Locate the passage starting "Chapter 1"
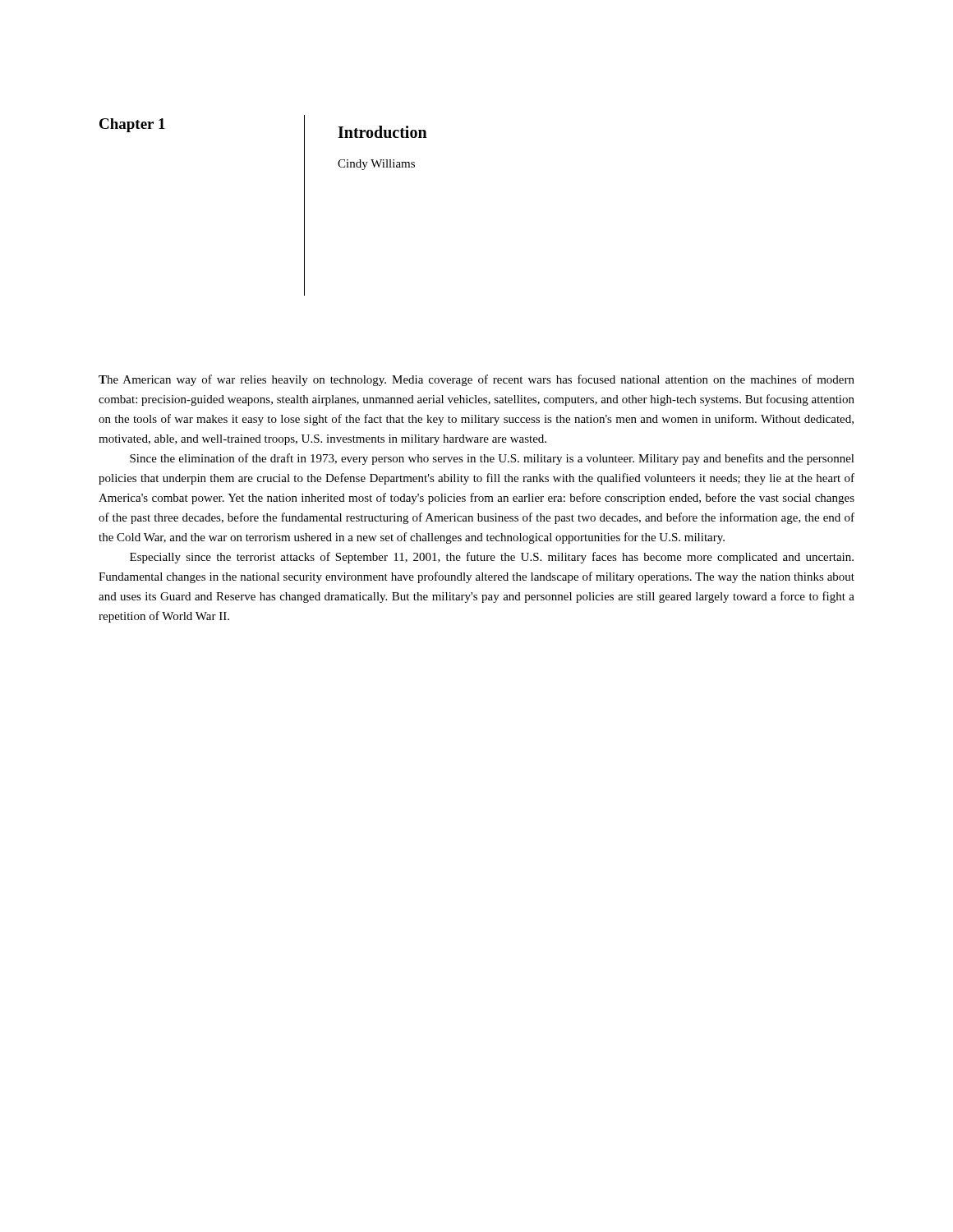 click(x=132, y=124)
